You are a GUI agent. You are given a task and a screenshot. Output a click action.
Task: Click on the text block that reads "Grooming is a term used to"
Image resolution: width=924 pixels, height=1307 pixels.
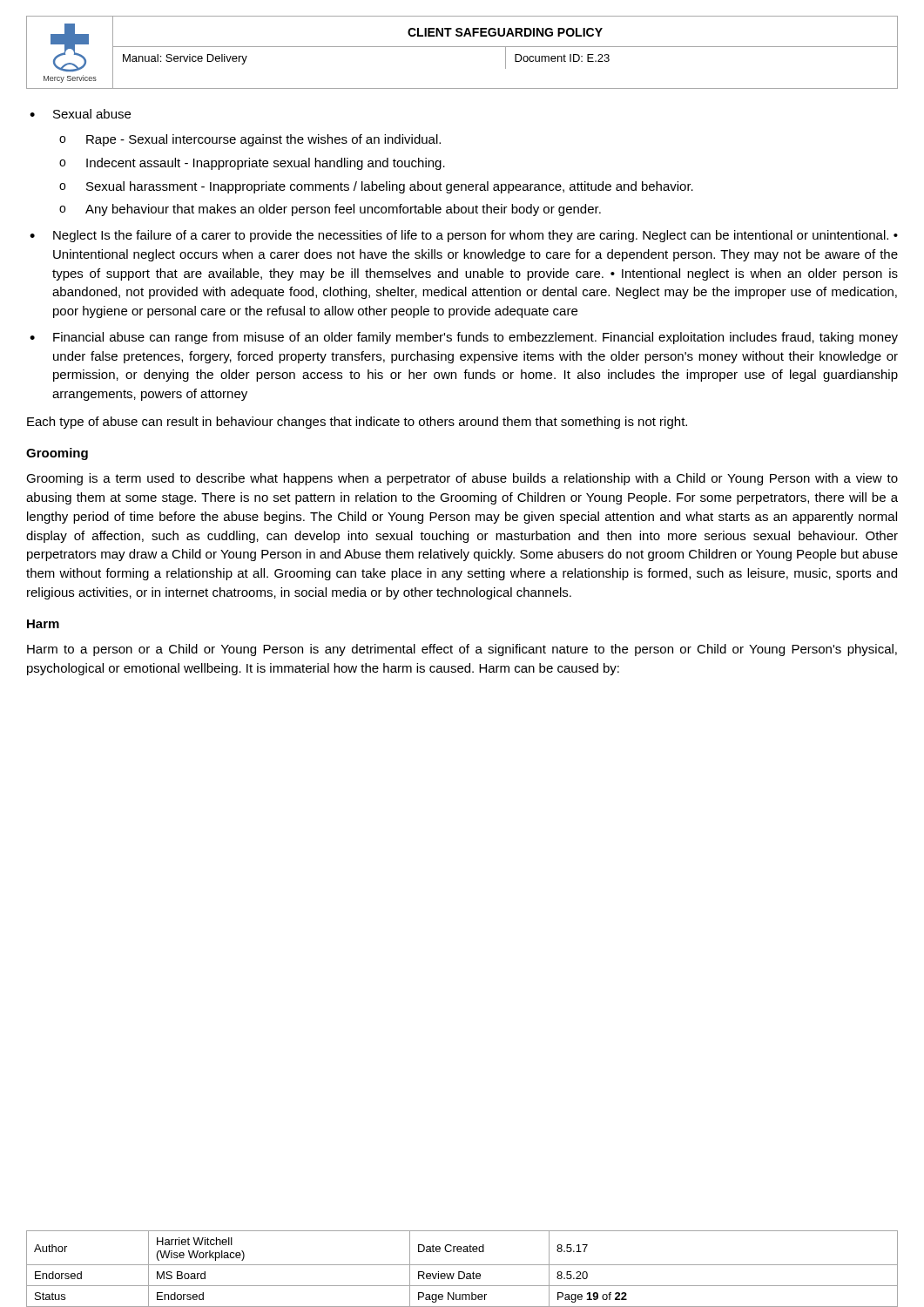click(x=462, y=535)
